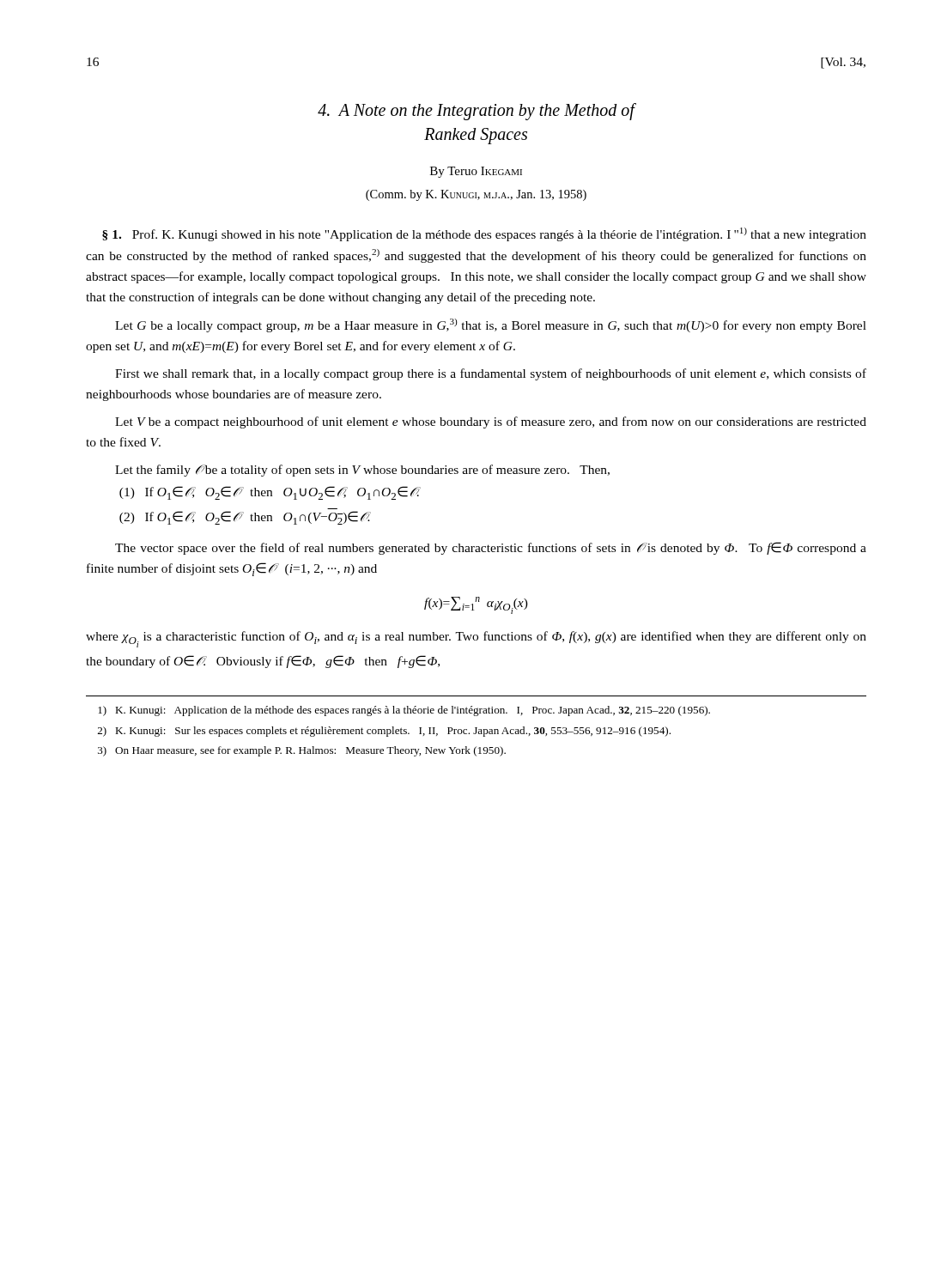
Task: Find the passage starting "By Teruo Ikegami"
Action: click(x=476, y=171)
